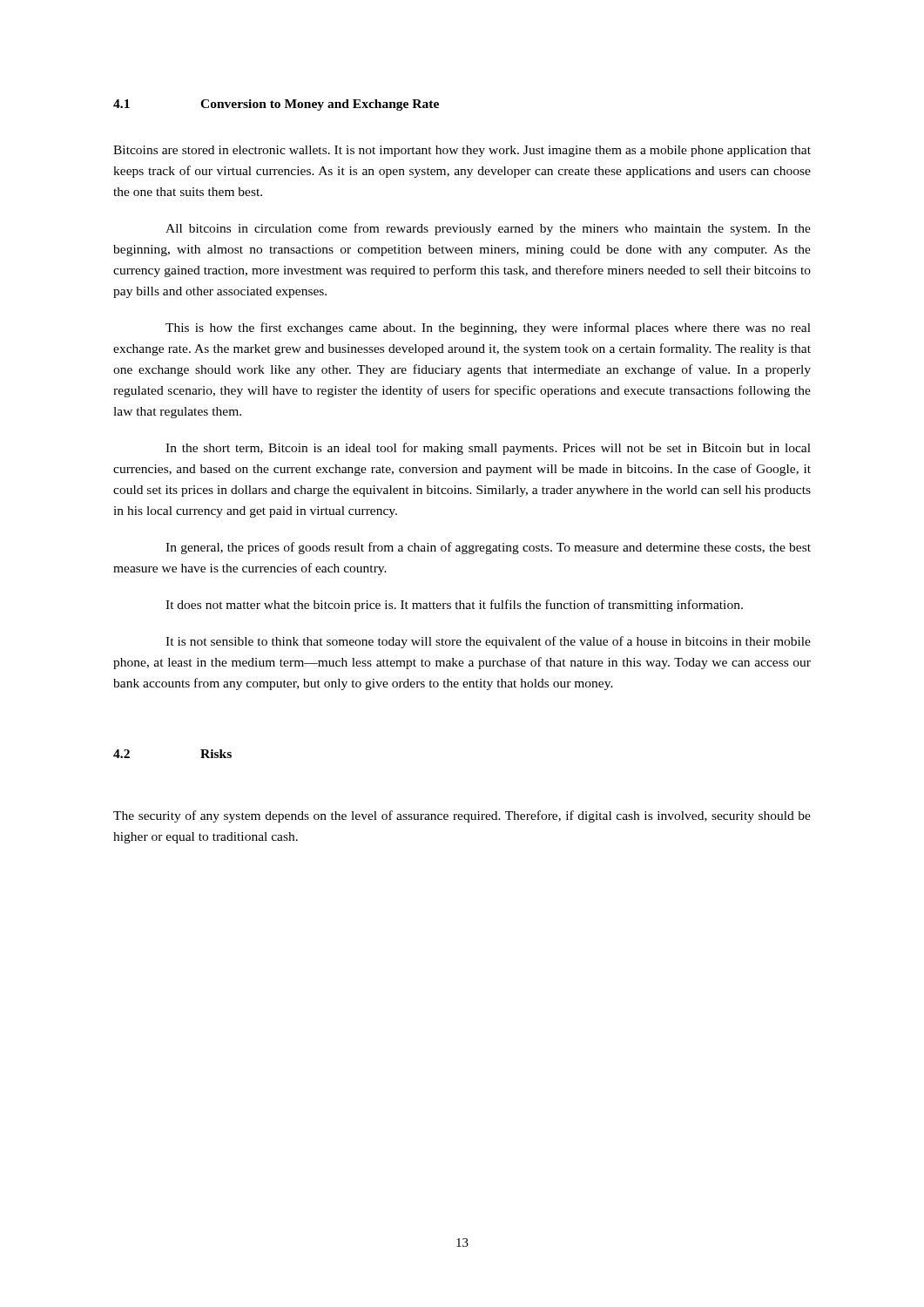Navigate to the region starting "4.1 Conversion to Money"
The height and width of the screenshot is (1307, 924).
click(x=276, y=104)
